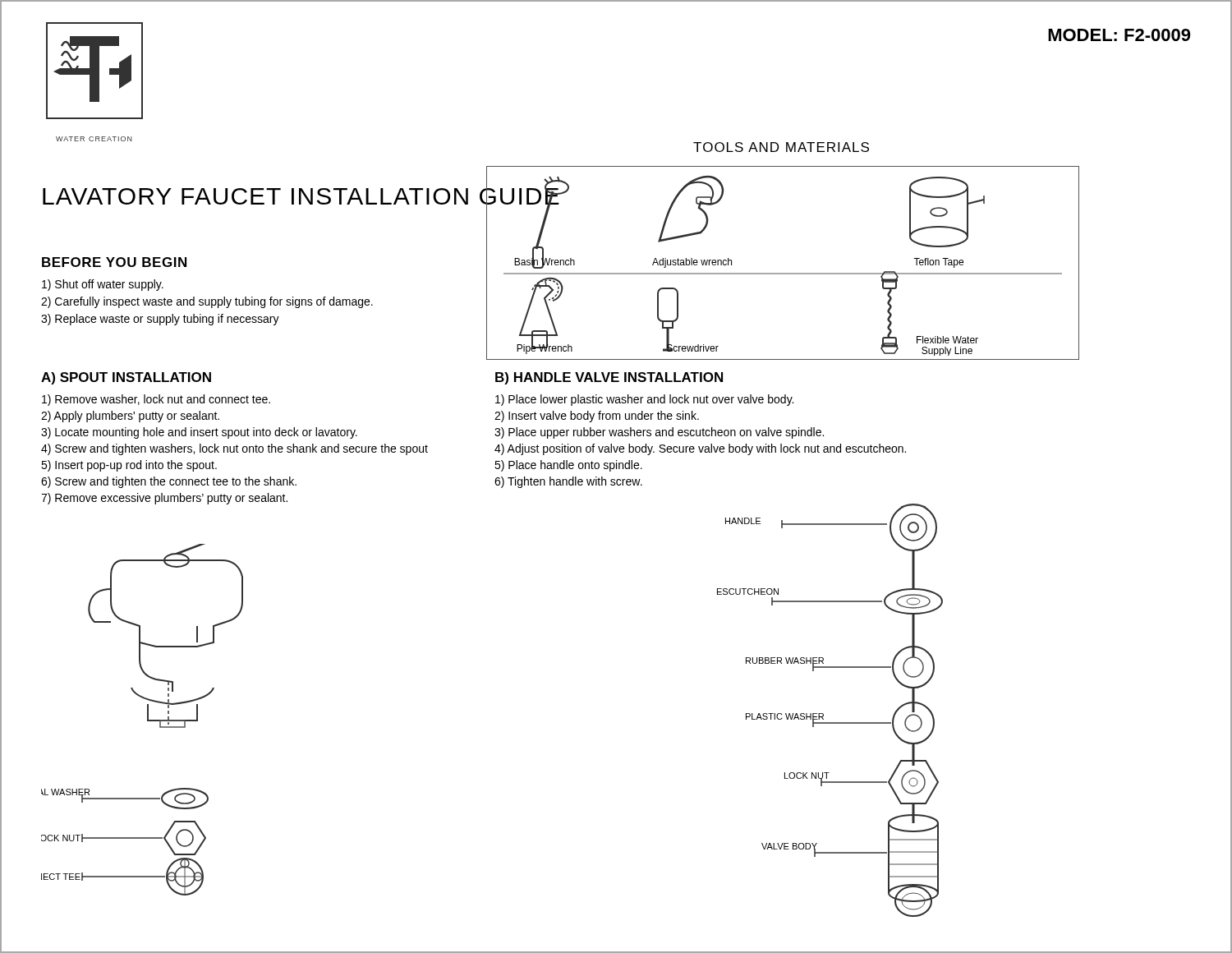Select the element starting "4) Adjust position of"
The image size is (1232, 953).
pos(835,449)
